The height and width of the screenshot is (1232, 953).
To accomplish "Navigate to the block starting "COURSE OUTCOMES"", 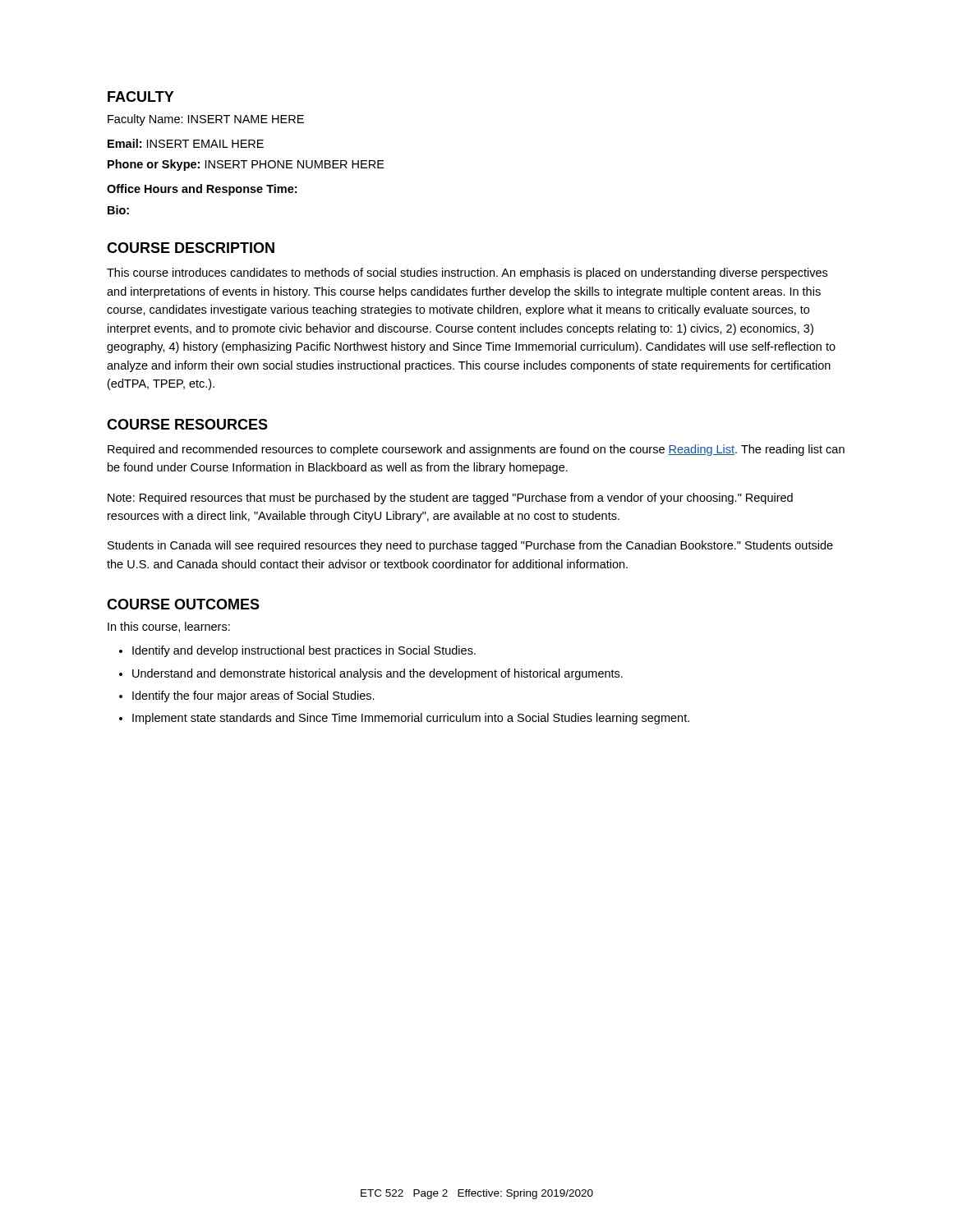I will pos(183,605).
